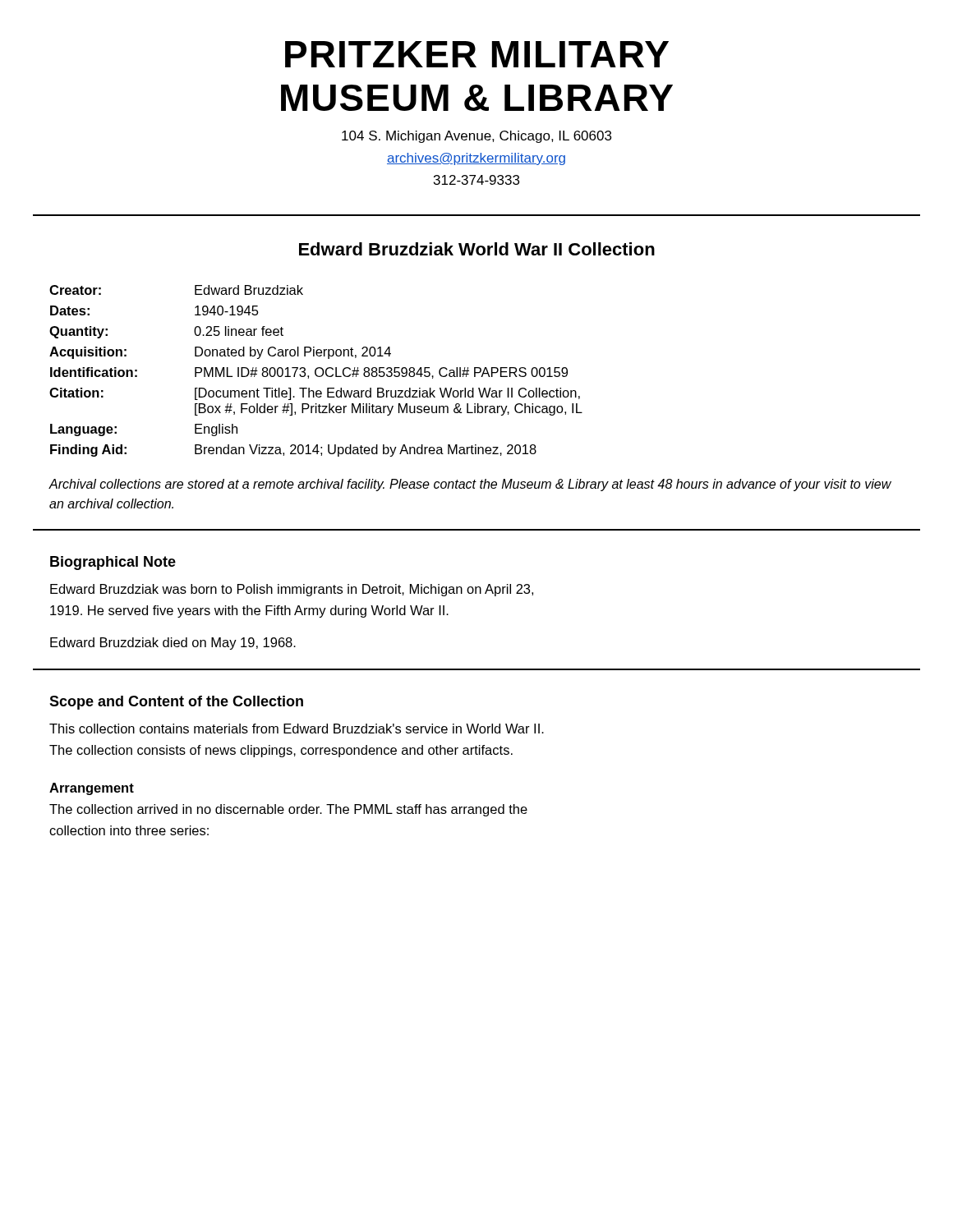Select the text block that reads "Edward Bruzdziak was born to Polish immigrants in"
The width and height of the screenshot is (953, 1232).
292,600
